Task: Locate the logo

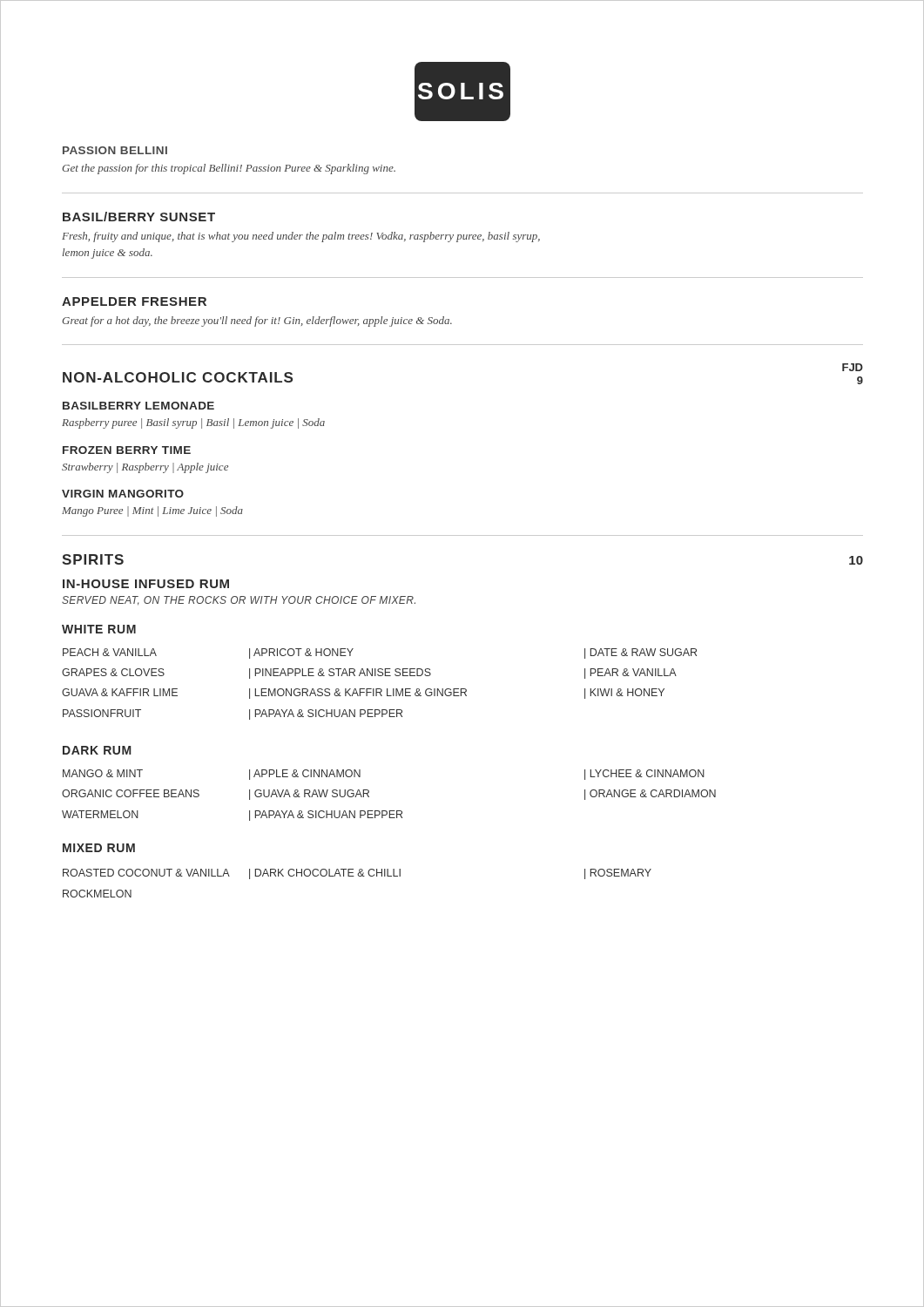Action: click(x=462, y=93)
